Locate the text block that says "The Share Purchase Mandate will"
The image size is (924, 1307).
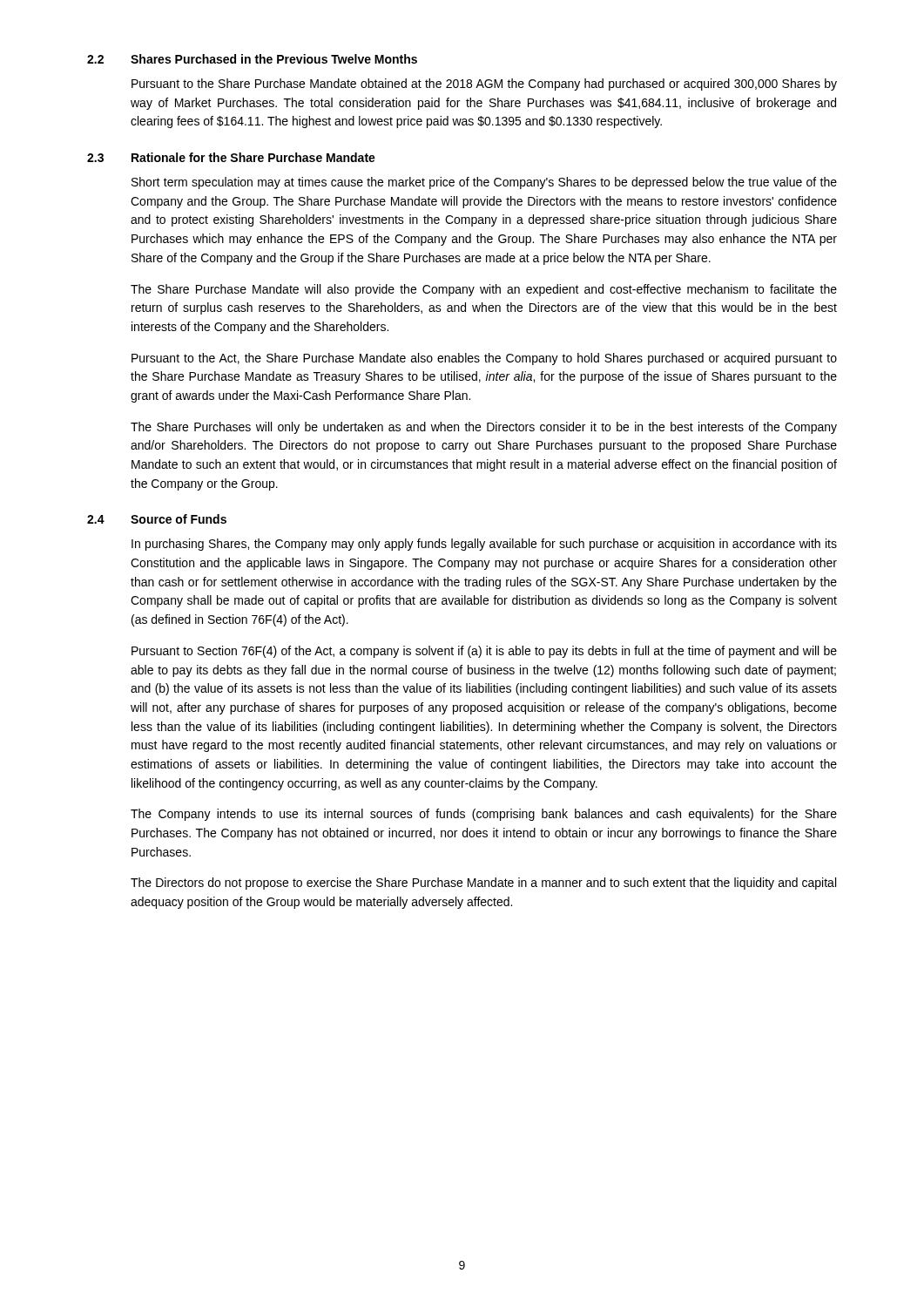click(x=484, y=308)
